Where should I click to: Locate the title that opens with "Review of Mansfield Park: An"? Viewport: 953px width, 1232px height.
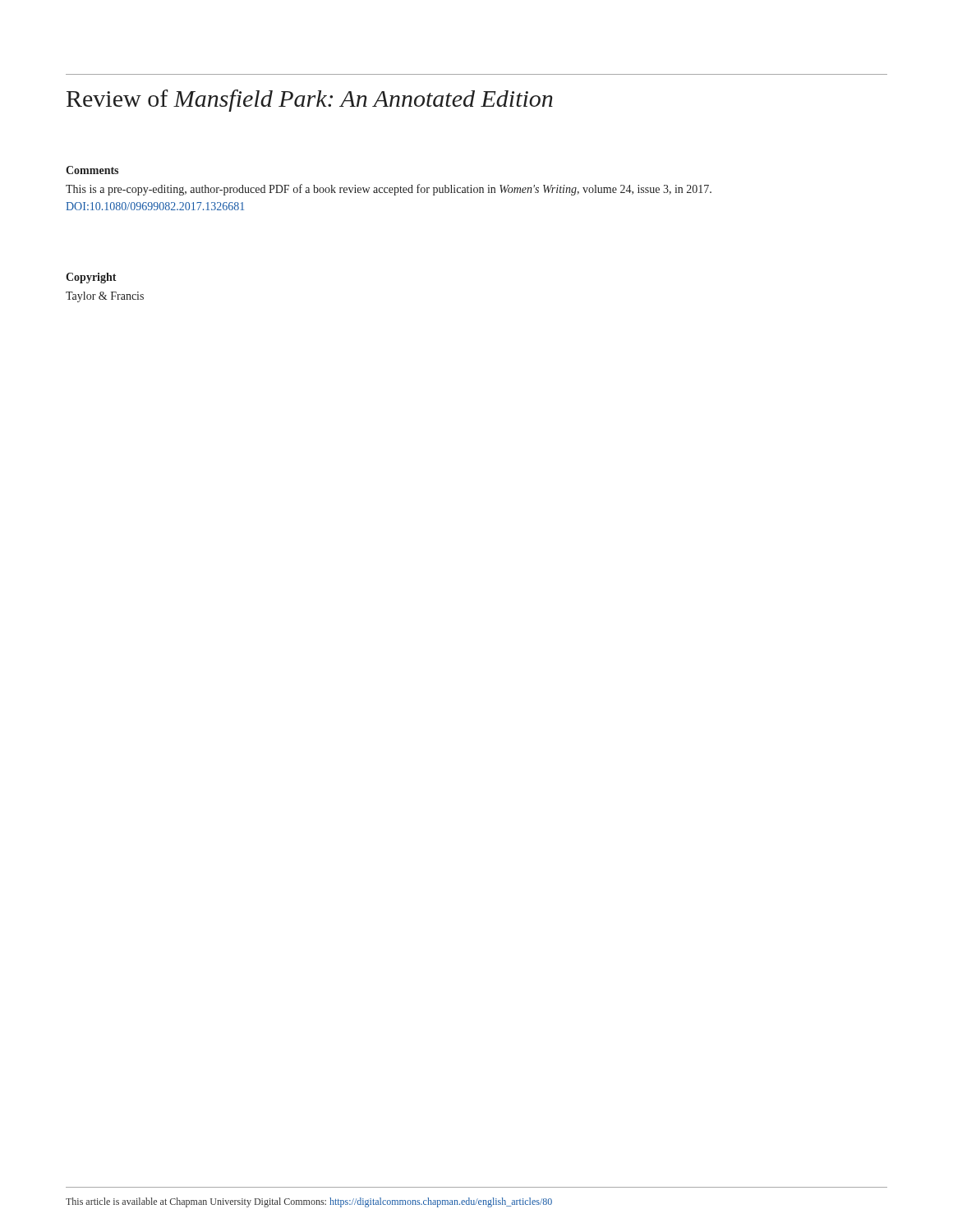[476, 98]
